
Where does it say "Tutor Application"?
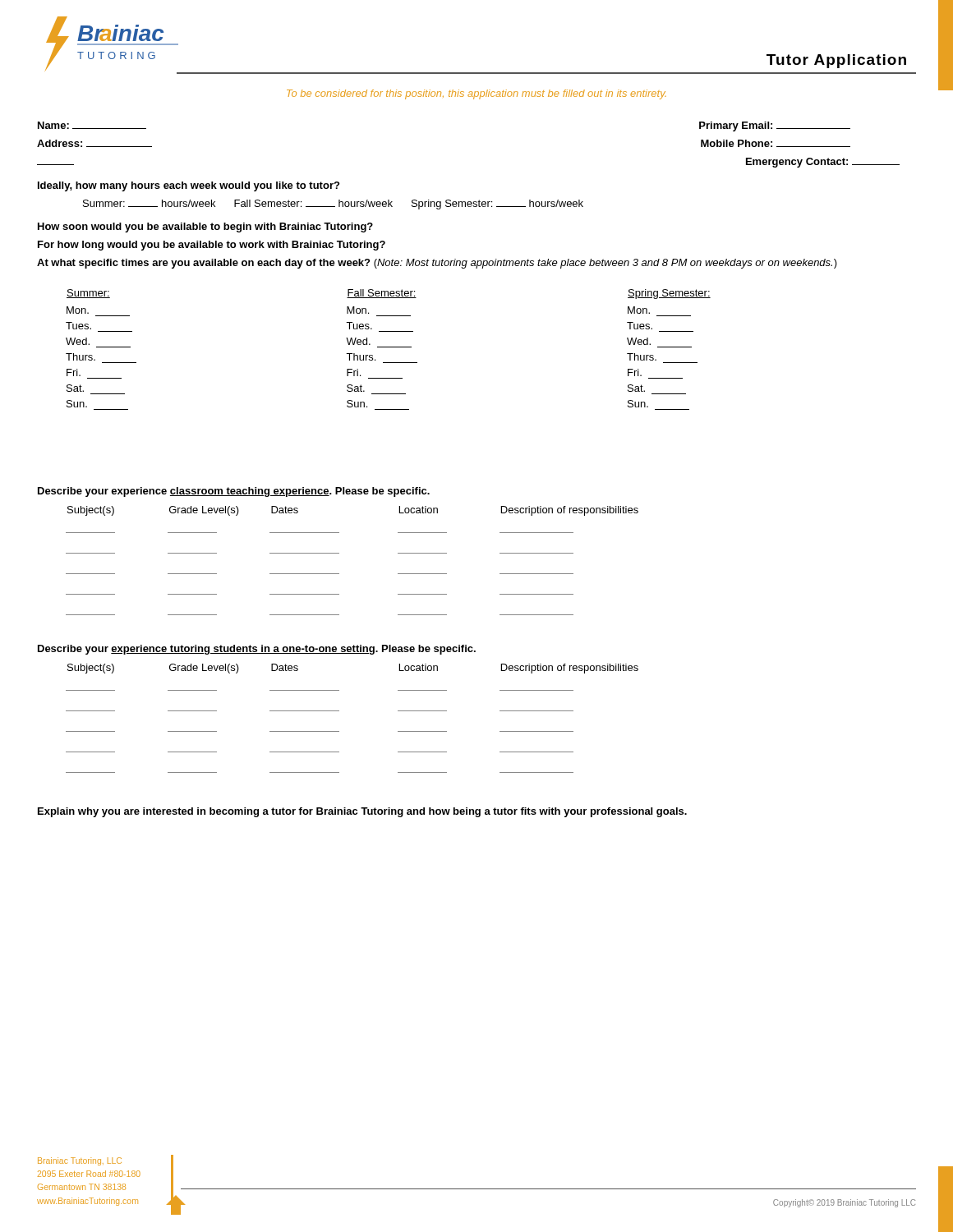(x=837, y=60)
